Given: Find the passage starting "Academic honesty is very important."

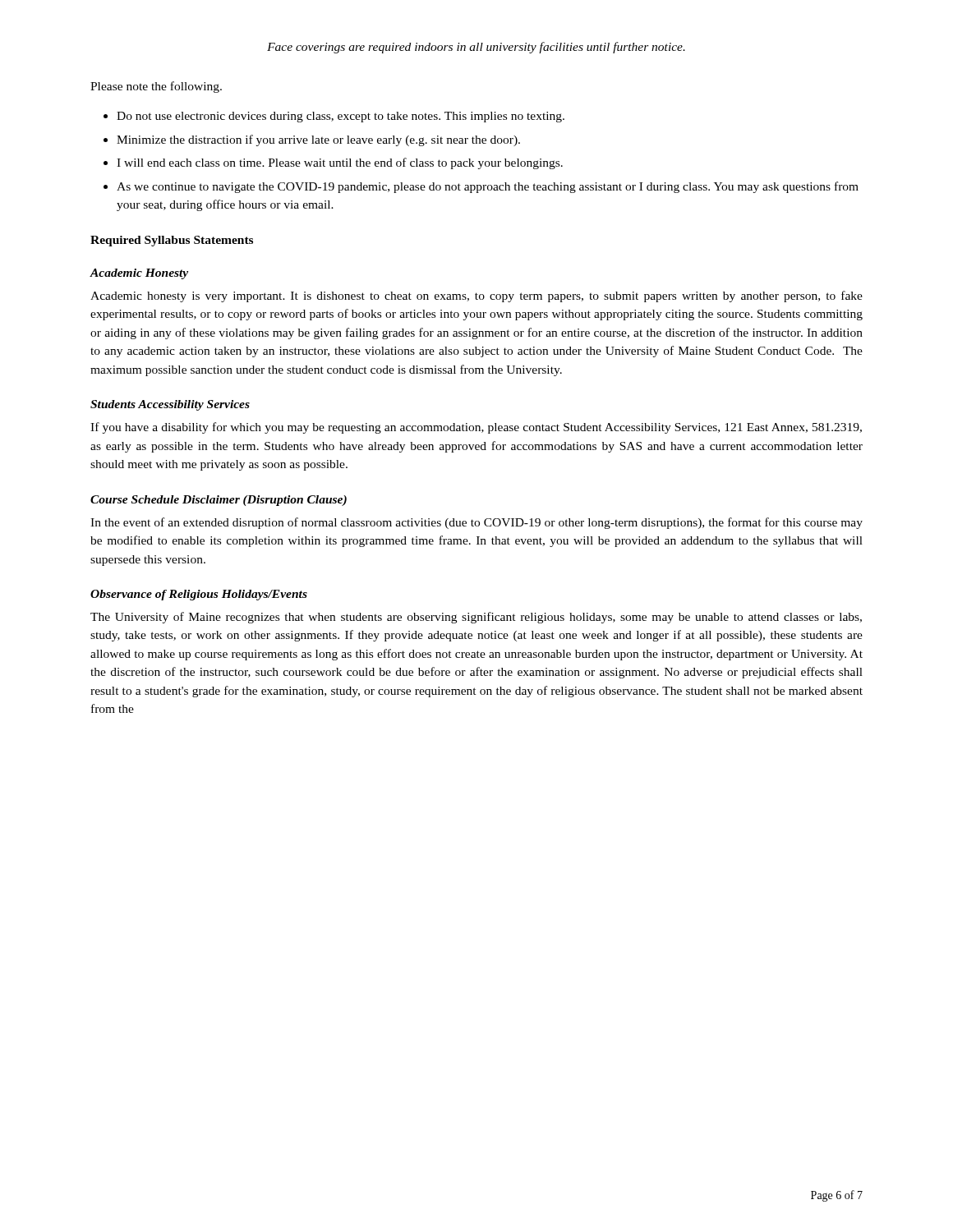Looking at the screenshot, I should click(x=476, y=332).
